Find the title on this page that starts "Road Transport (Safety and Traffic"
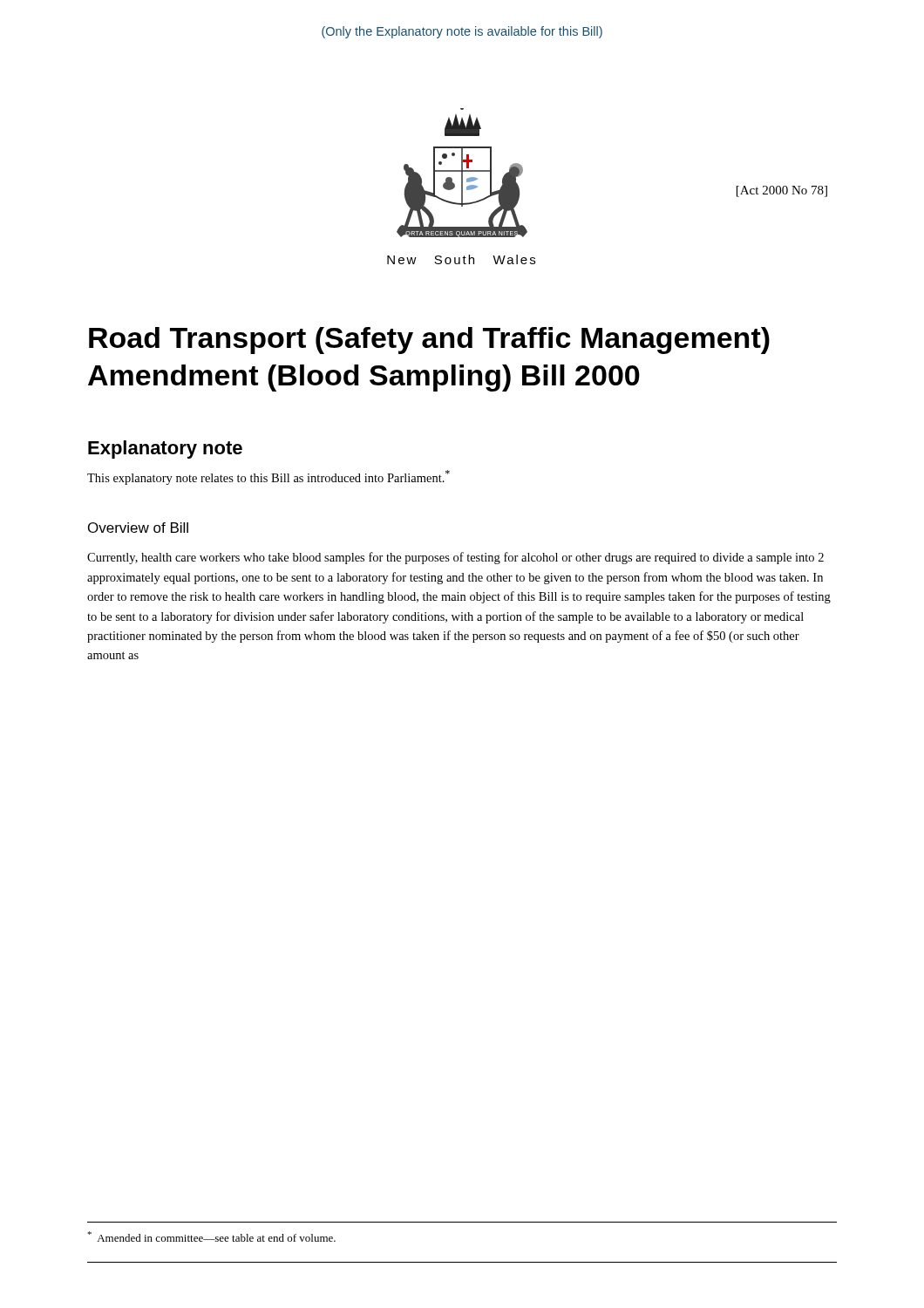Viewport: 924px width, 1308px height. 462,356
